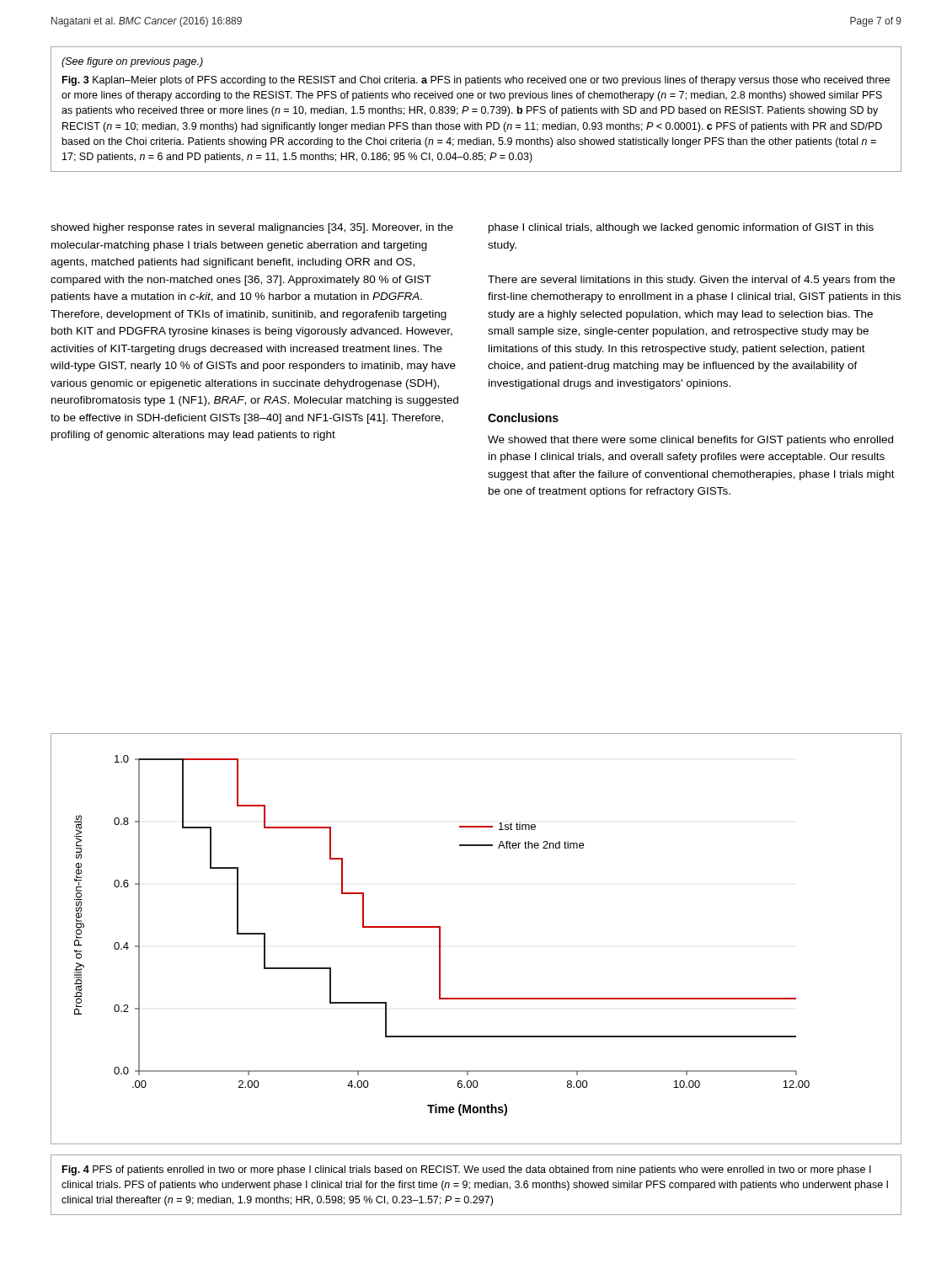The image size is (952, 1264).
Task: Where is the passage that starts "phase I clinical trials, although we"?
Action: coord(694,305)
